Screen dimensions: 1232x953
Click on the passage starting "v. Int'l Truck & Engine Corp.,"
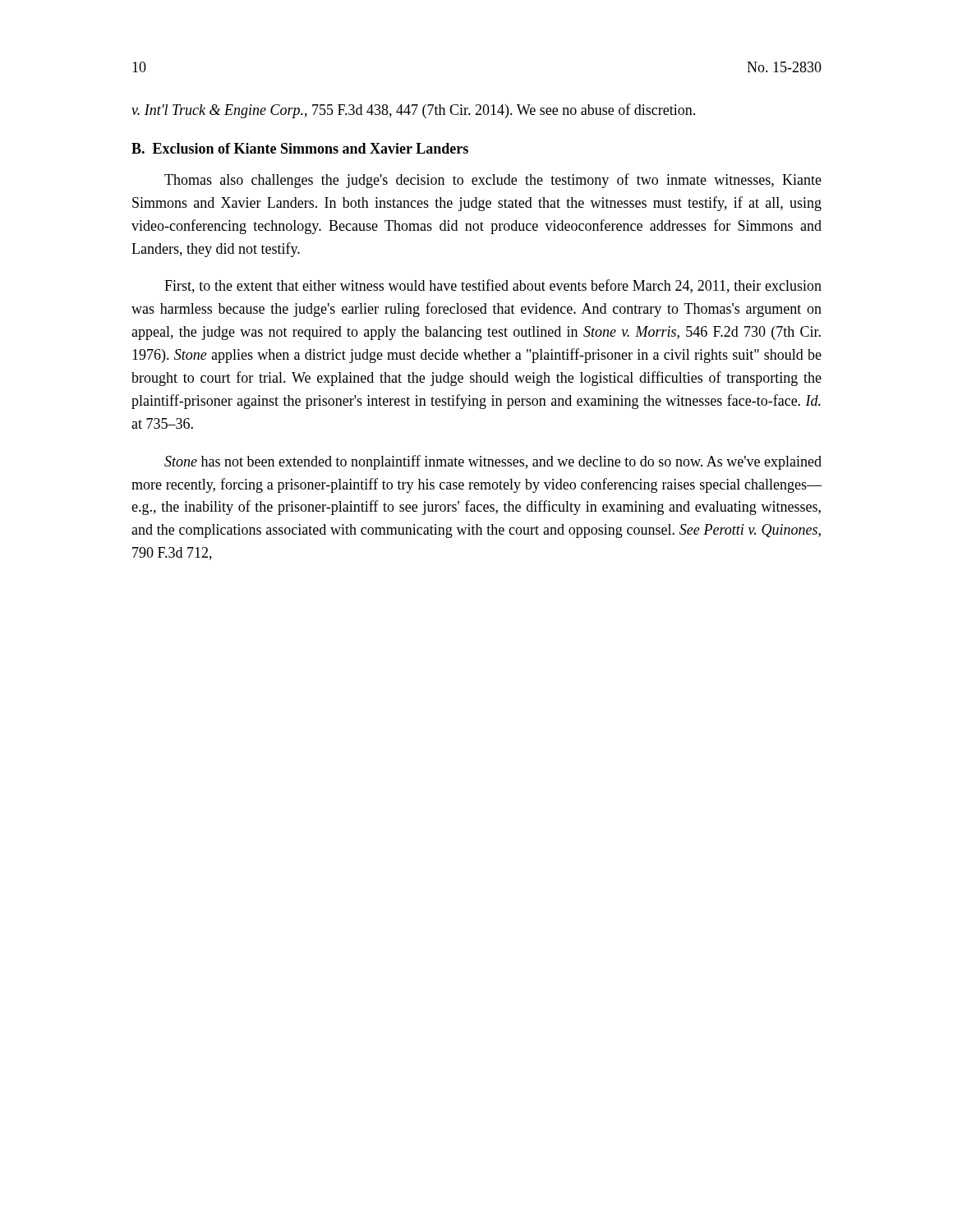[x=414, y=110]
